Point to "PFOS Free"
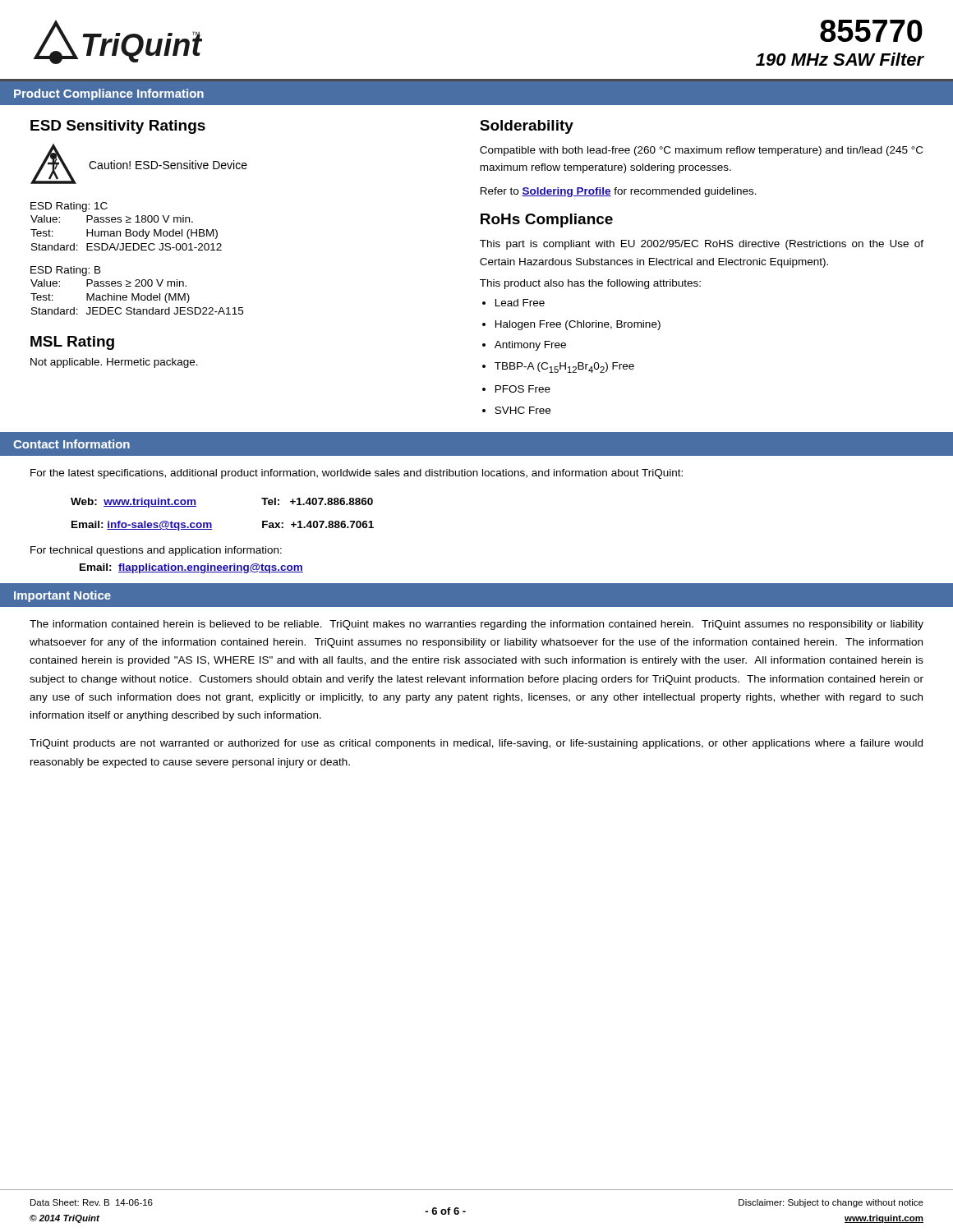Image resolution: width=953 pixels, height=1232 pixels. 522,389
